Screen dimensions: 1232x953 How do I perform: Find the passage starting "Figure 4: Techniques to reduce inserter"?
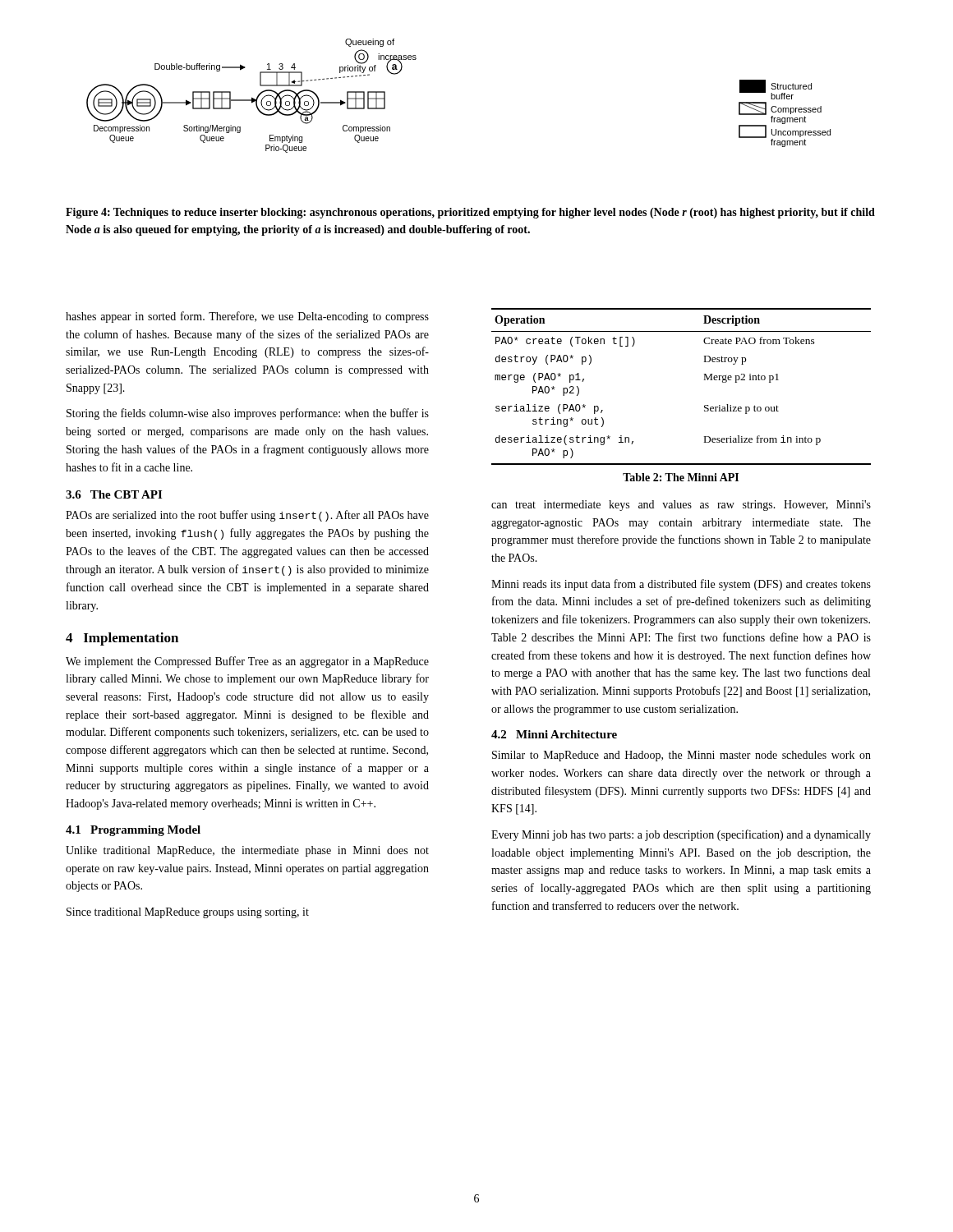tap(470, 221)
